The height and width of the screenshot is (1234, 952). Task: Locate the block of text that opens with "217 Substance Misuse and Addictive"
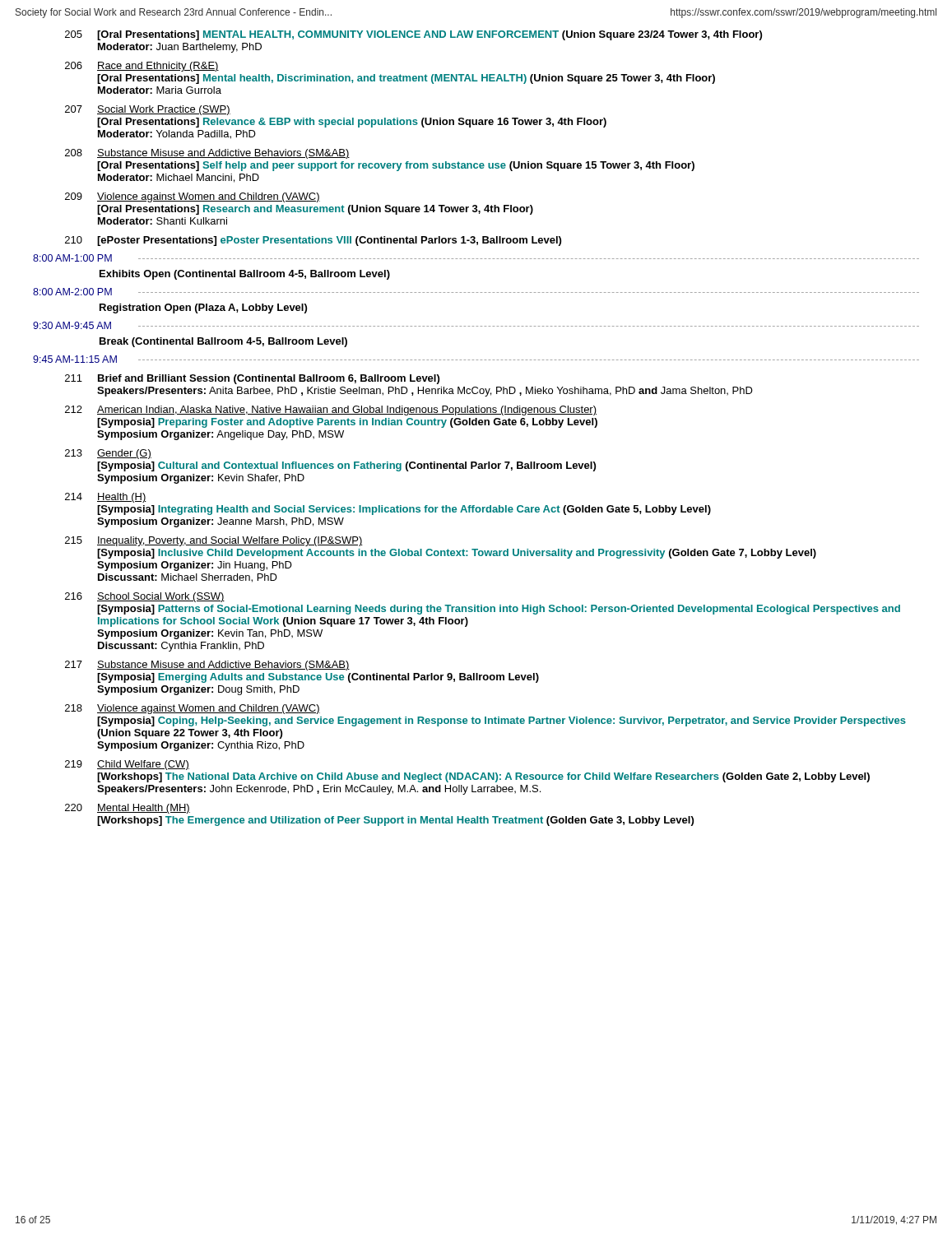click(x=476, y=677)
